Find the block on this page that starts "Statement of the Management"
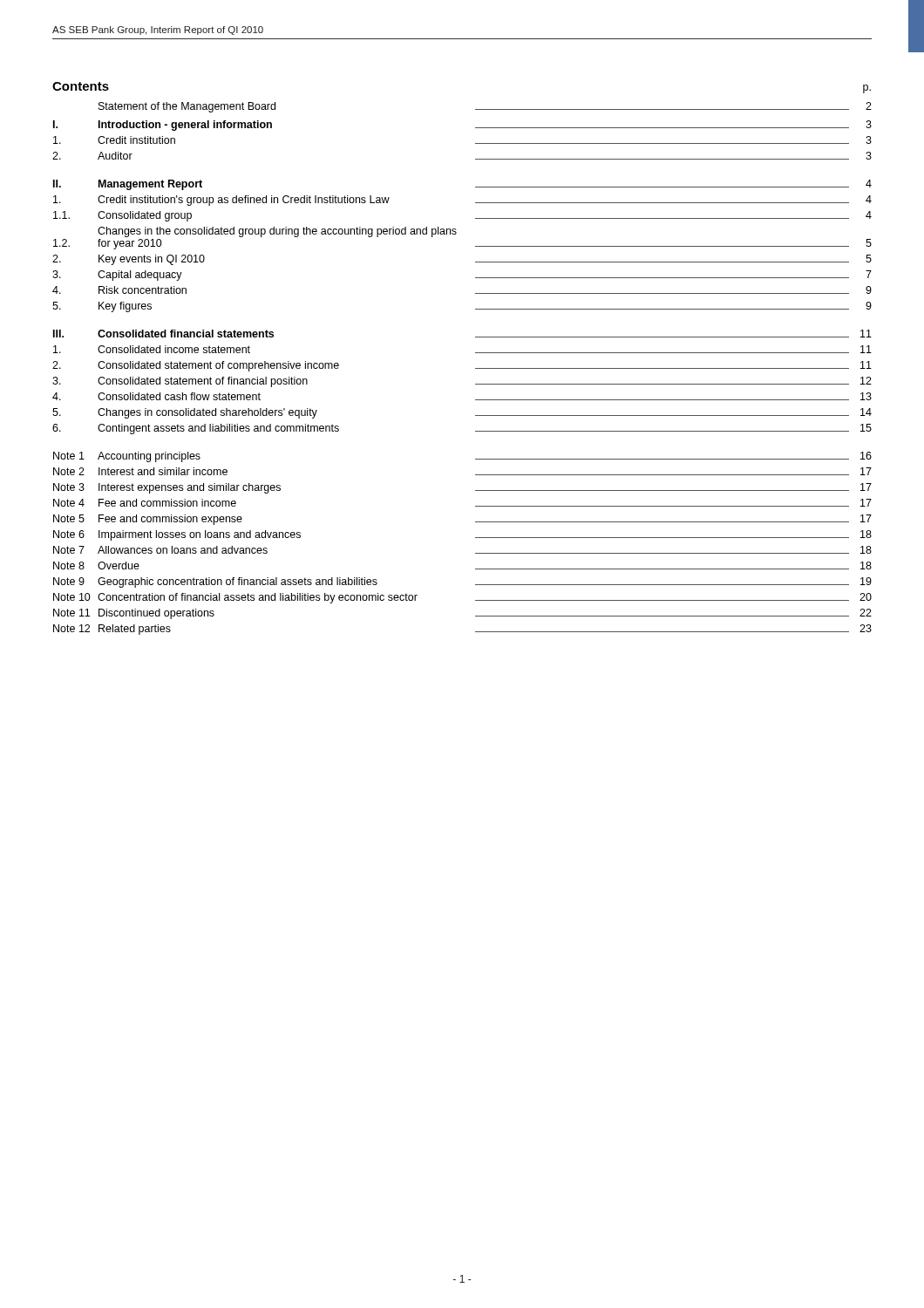This screenshot has height=1308, width=924. 485,106
